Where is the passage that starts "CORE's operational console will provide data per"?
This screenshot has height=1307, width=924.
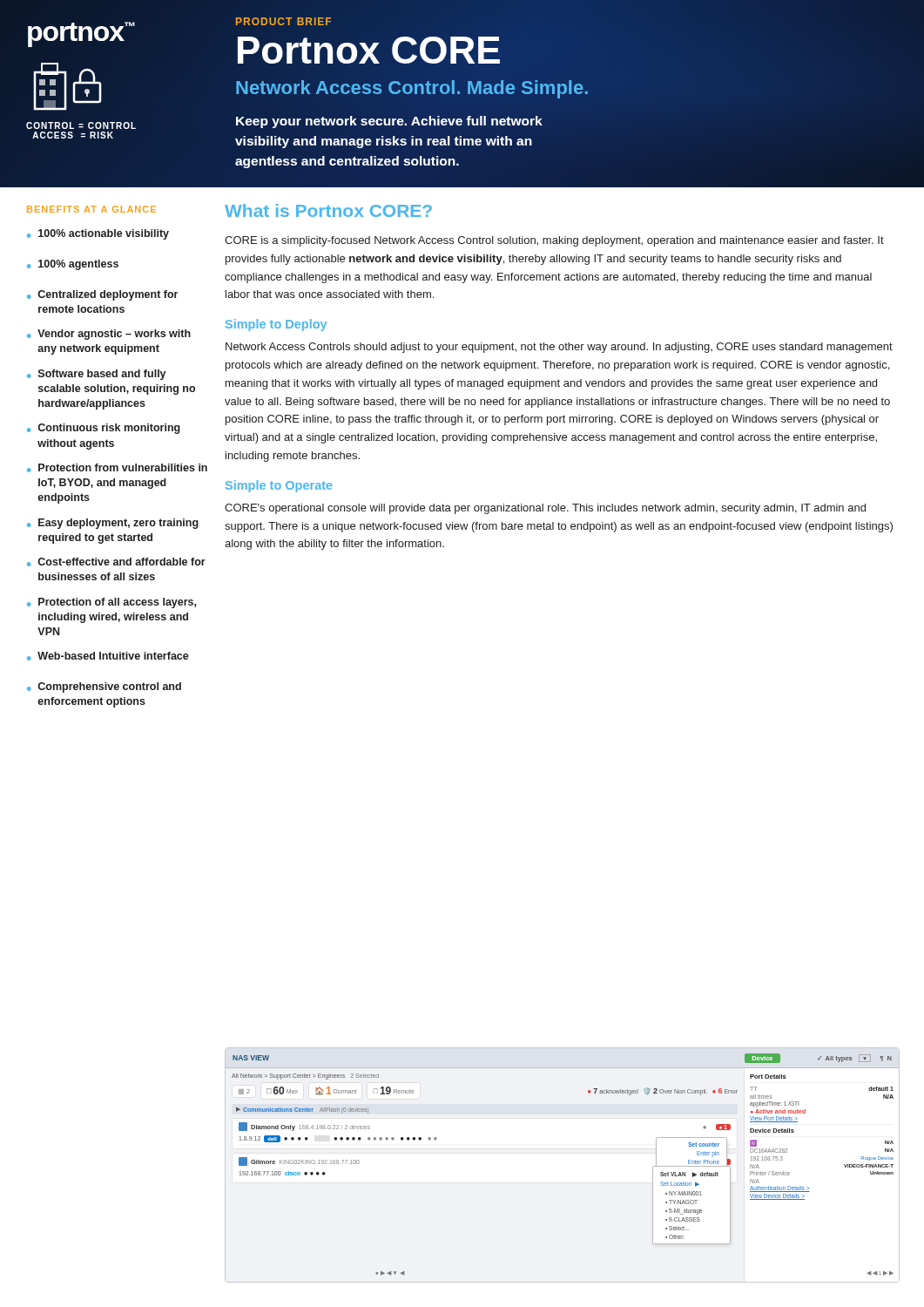[x=562, y=526]
